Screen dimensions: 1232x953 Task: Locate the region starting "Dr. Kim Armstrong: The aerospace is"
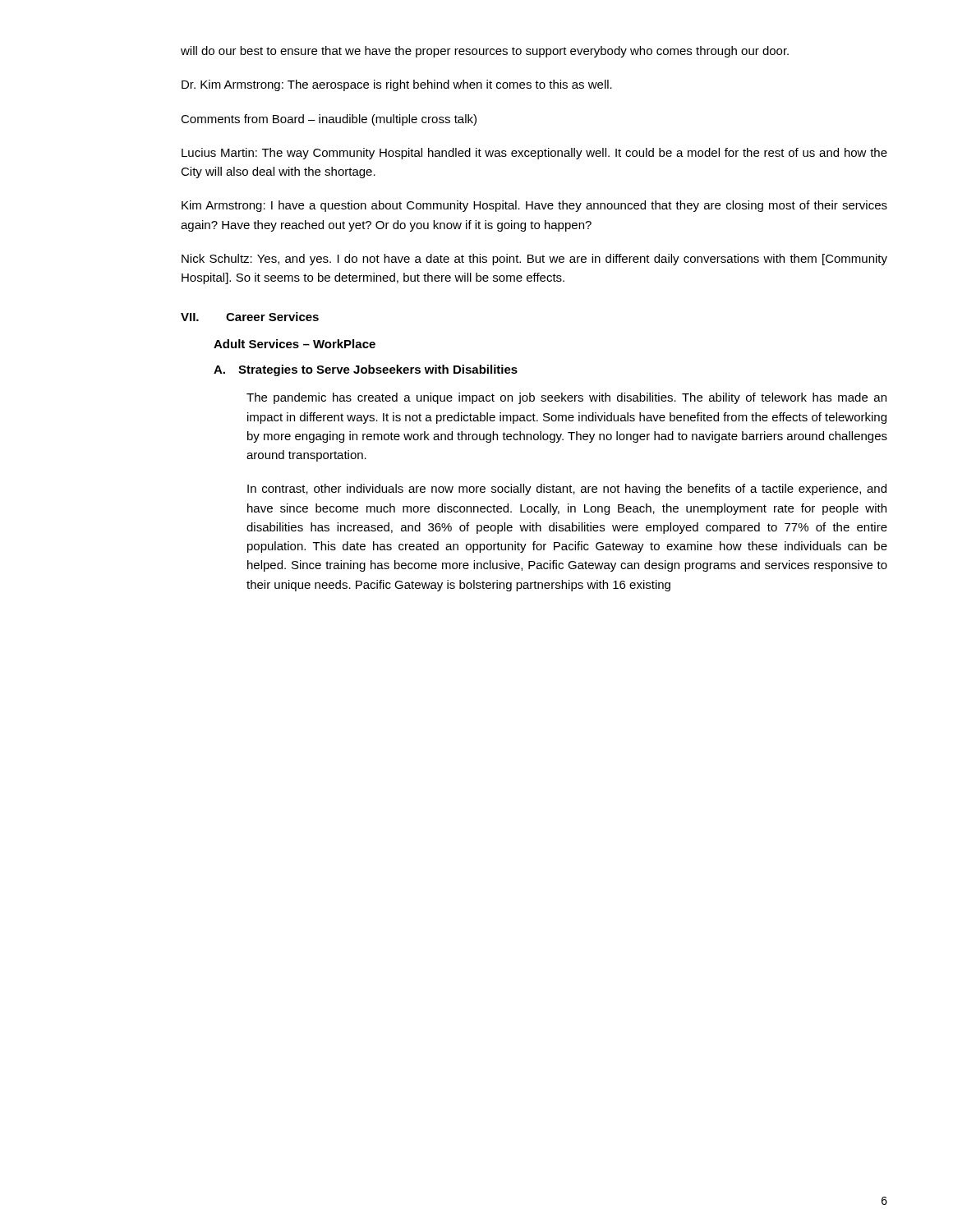(397, 84)
